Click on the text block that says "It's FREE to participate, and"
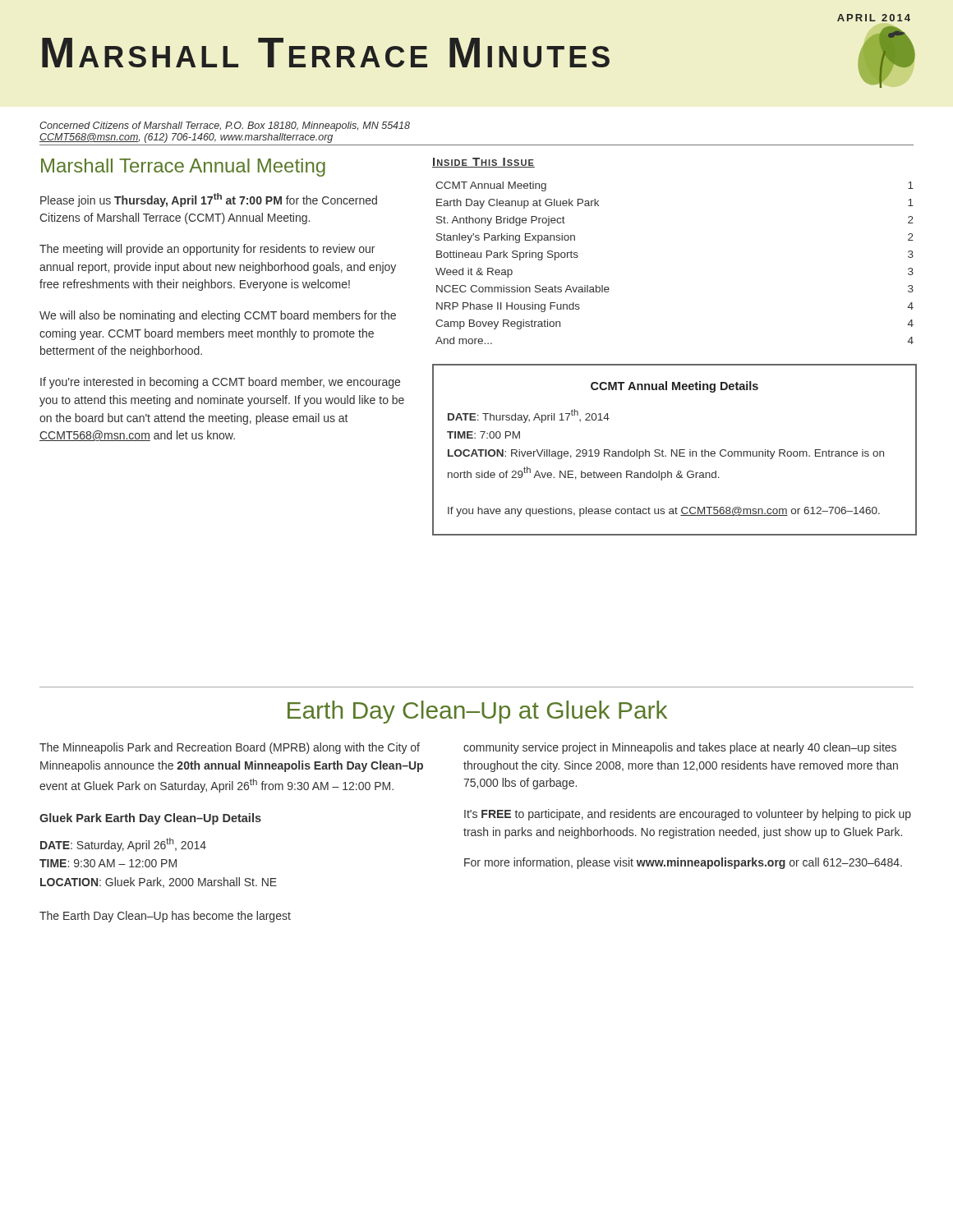 point(687,823)
